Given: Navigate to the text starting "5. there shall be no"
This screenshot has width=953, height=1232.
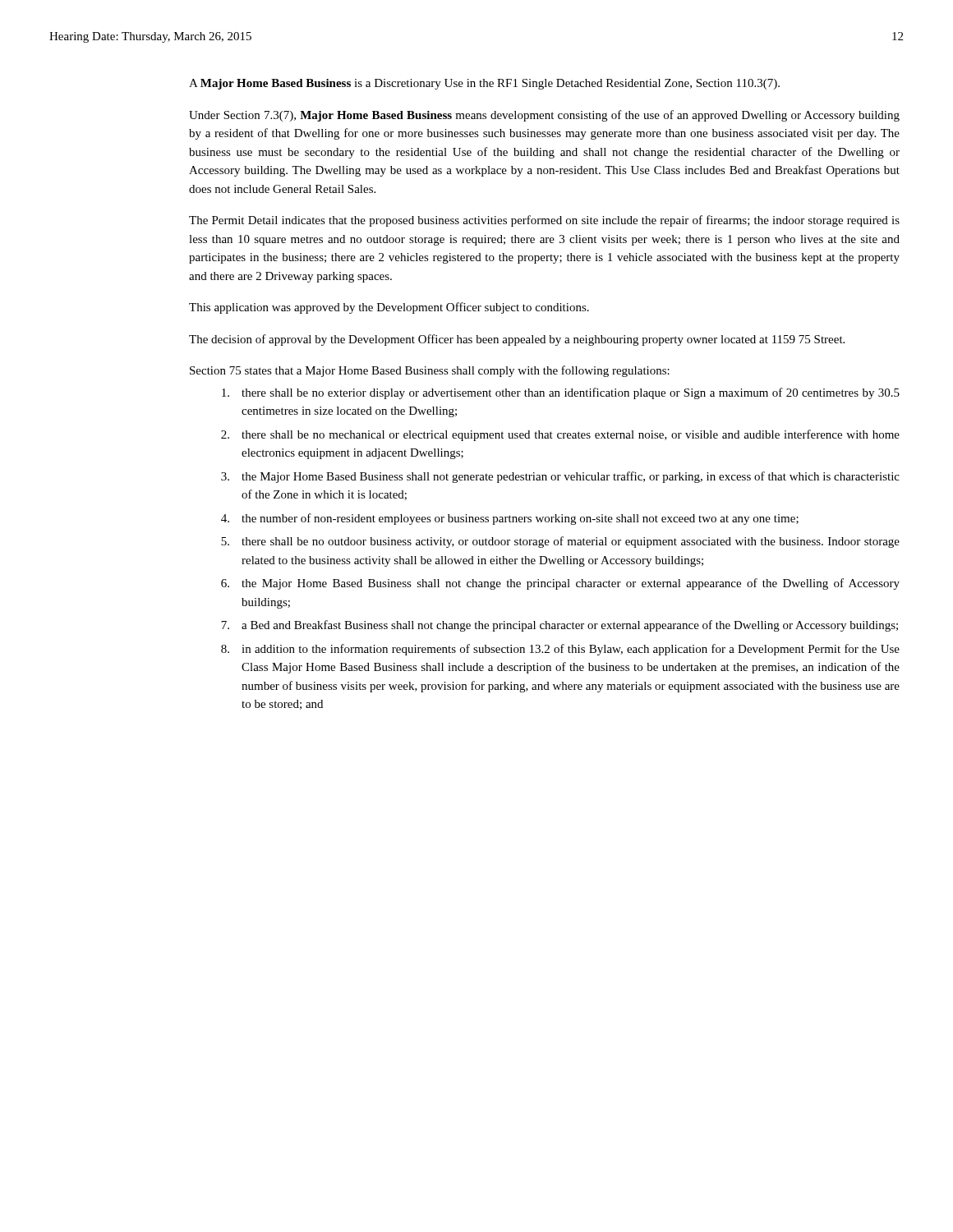Looking at the screenshot, I should pyautogui.click(x=544, y=551).
